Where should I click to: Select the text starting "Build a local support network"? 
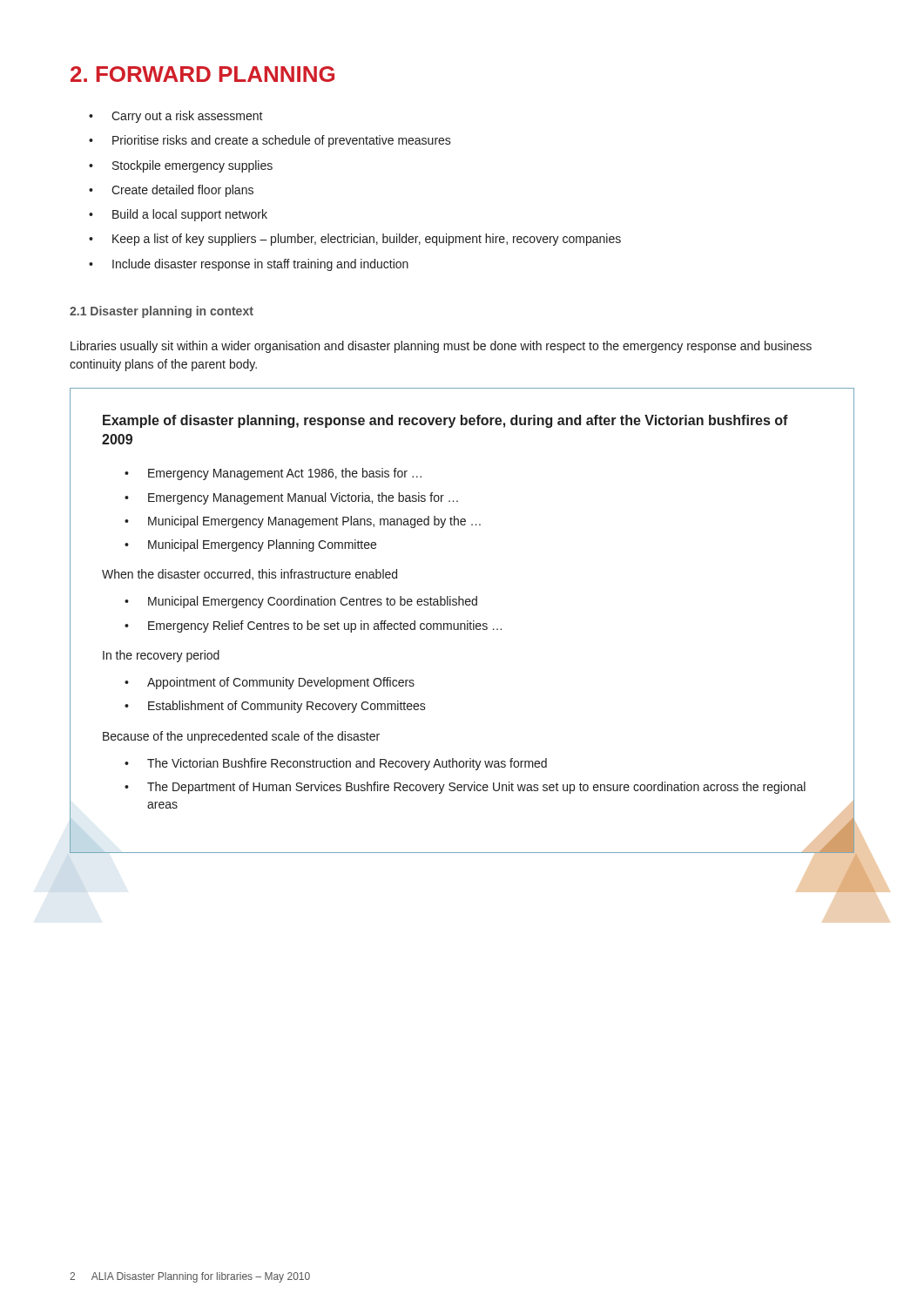[189, 215]
